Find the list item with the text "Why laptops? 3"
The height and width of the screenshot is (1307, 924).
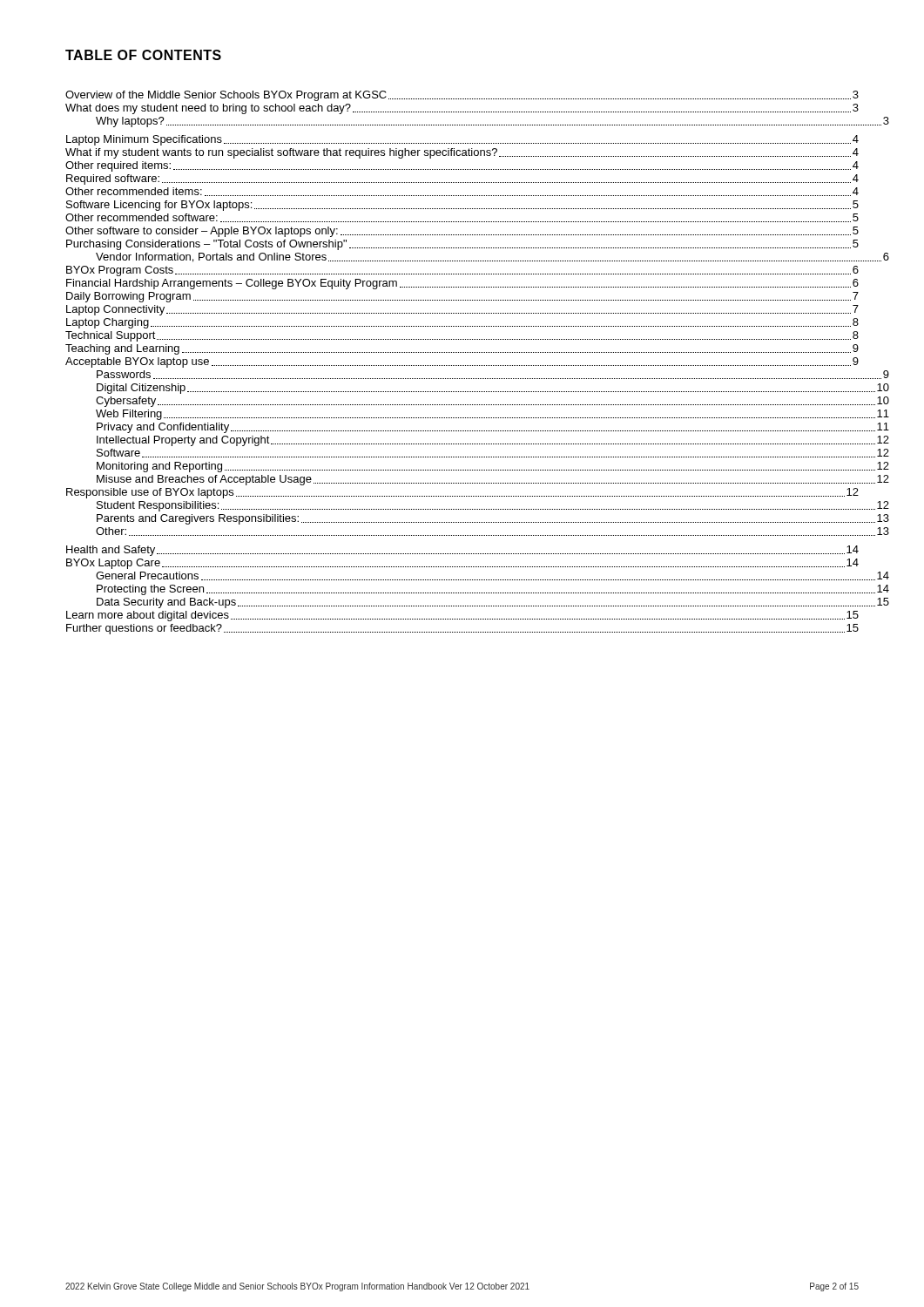(492, 121)
